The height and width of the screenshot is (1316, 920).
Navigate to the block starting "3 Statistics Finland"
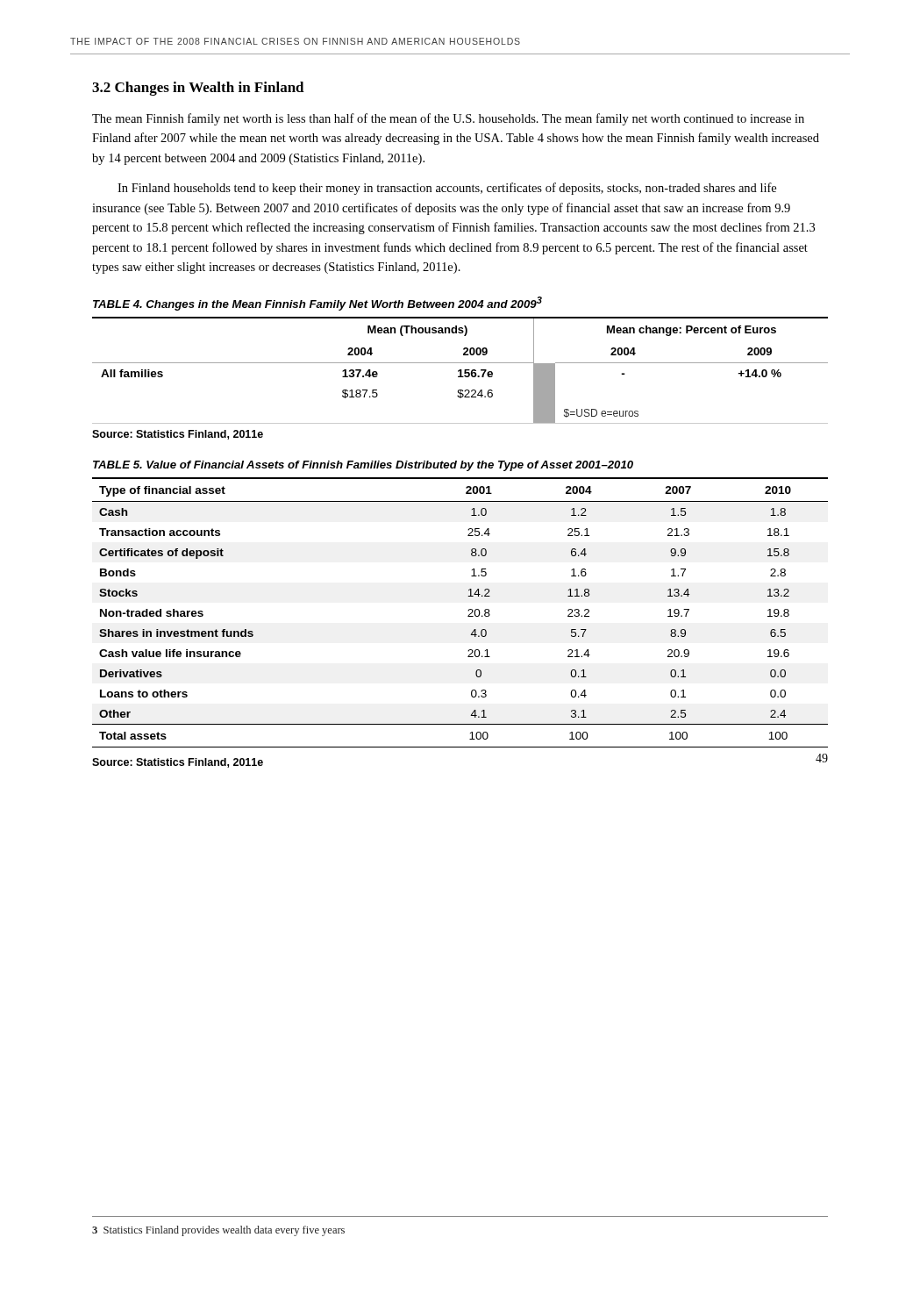219,1230
